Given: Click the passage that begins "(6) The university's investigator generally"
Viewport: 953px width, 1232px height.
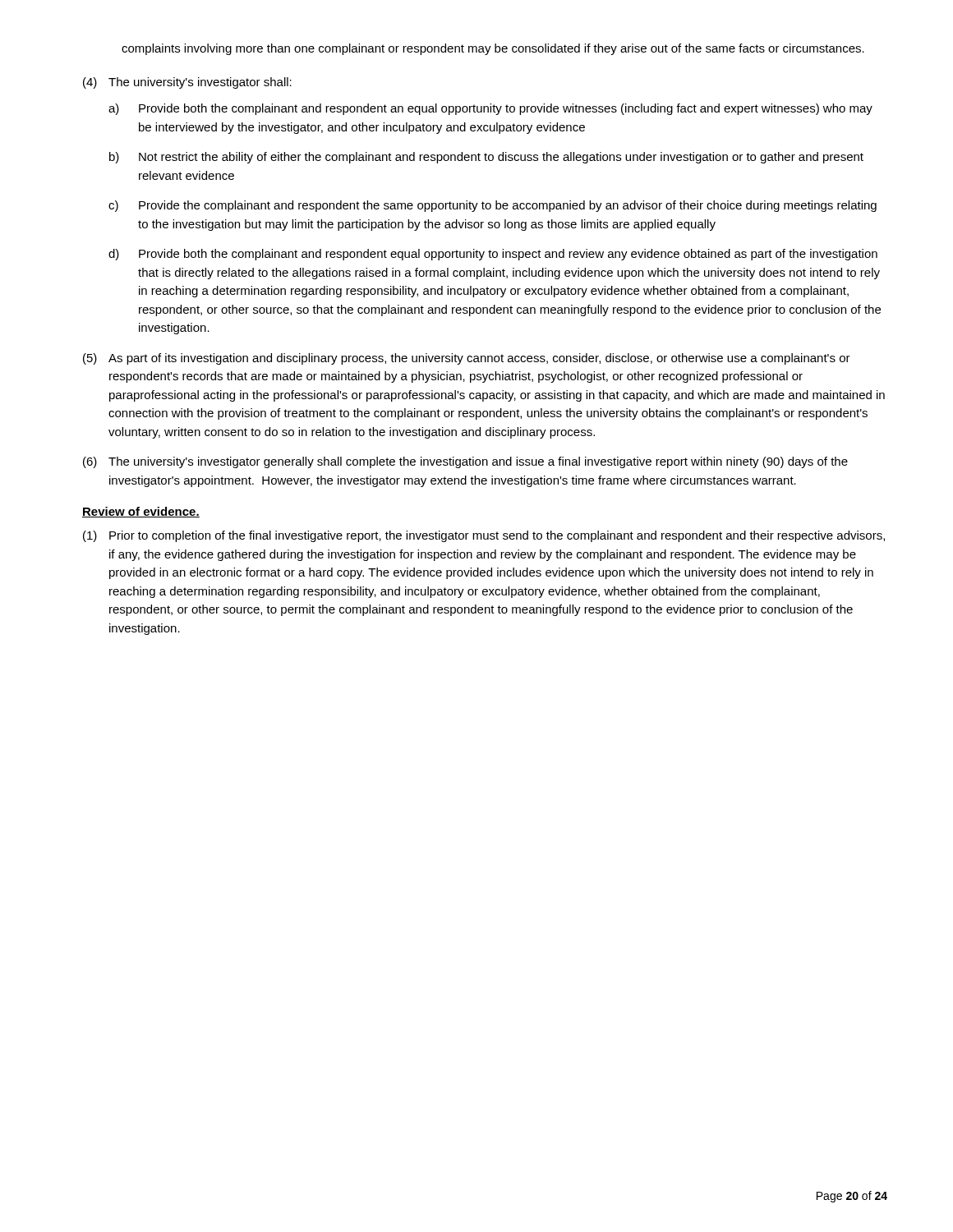Looking at the screenshot, I should (x=485, y=471).
